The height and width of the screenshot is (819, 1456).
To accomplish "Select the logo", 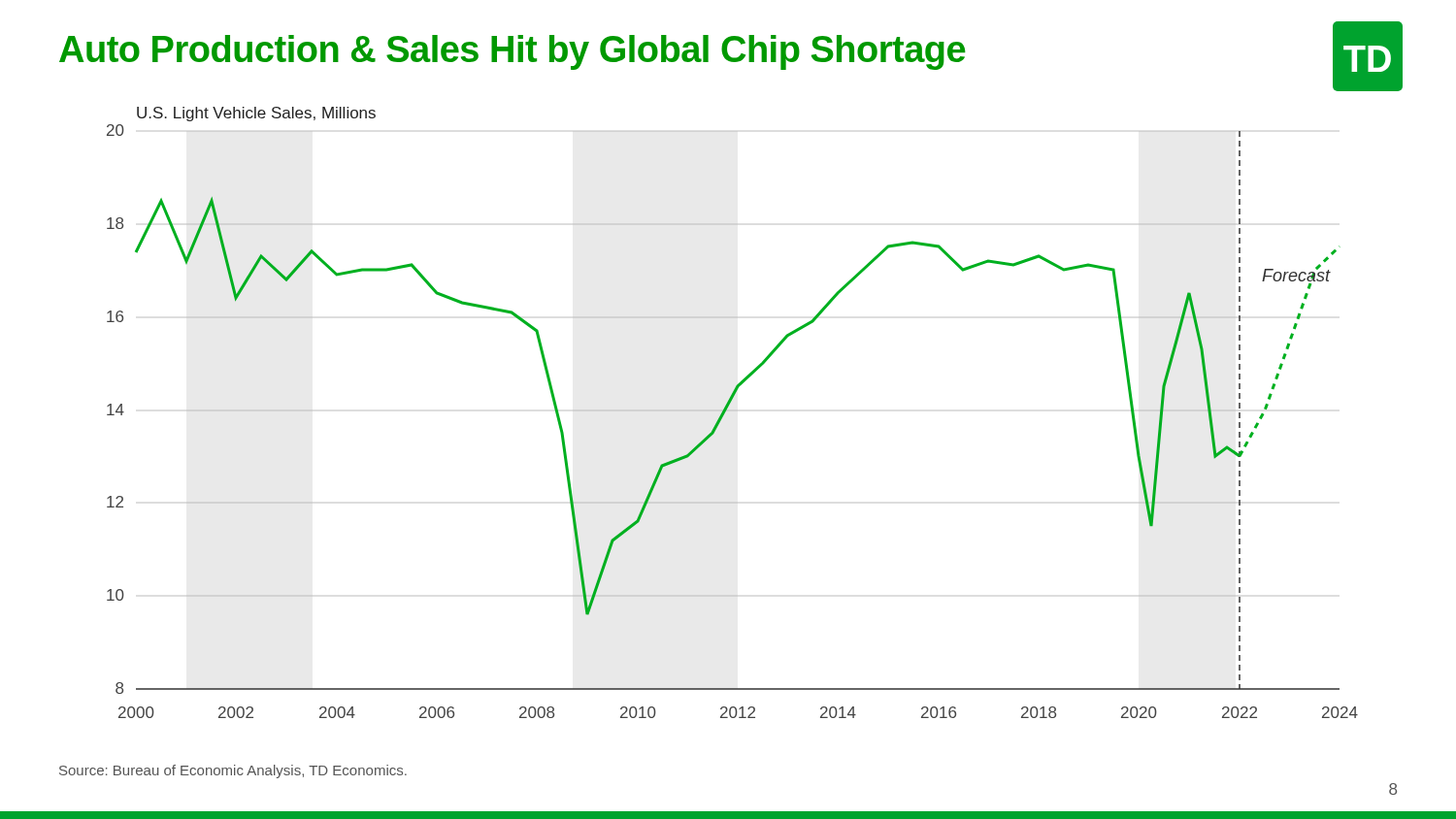I will 1368,56.
